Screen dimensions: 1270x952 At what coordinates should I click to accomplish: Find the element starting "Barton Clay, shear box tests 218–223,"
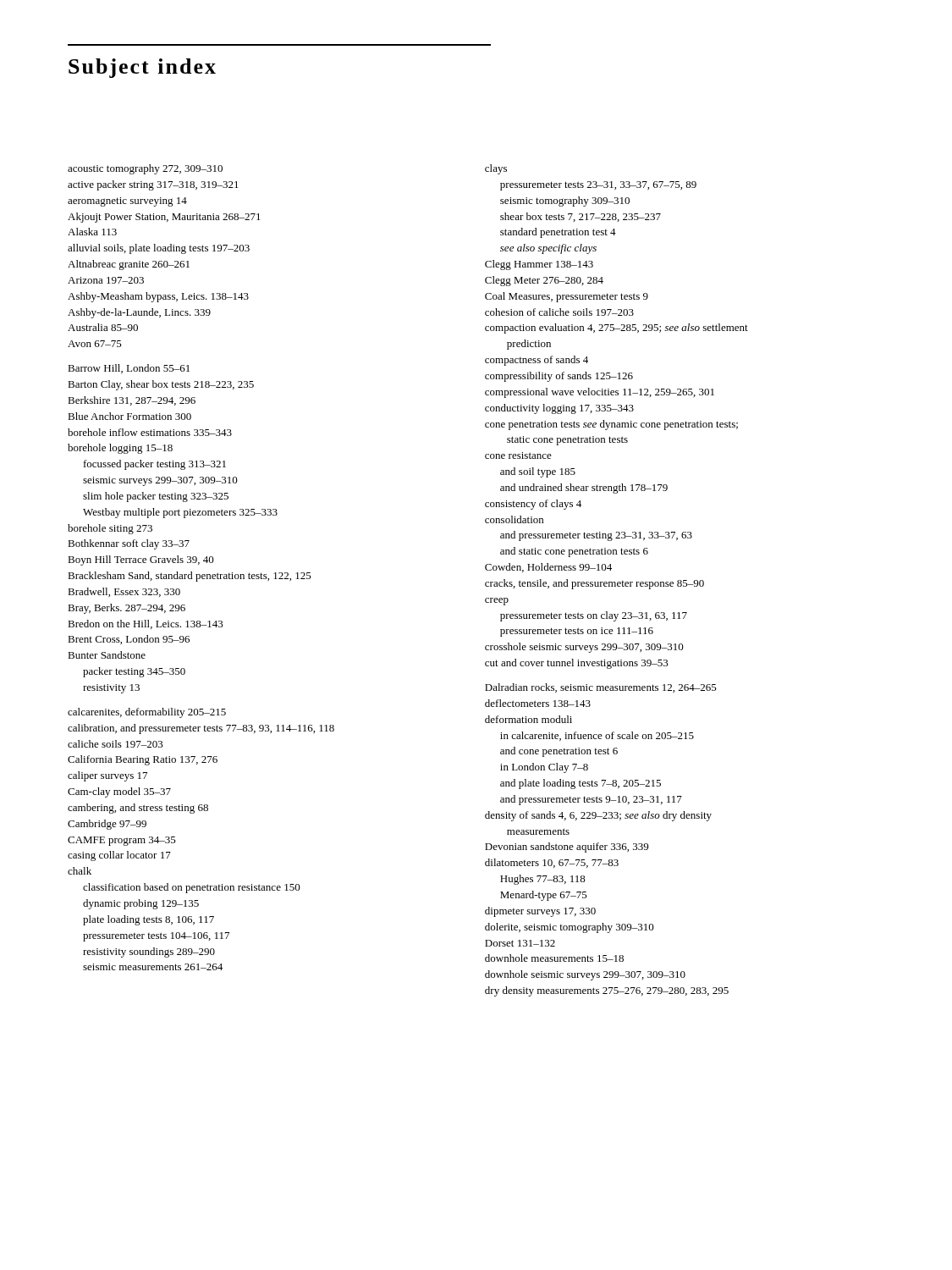click(161, 384)
